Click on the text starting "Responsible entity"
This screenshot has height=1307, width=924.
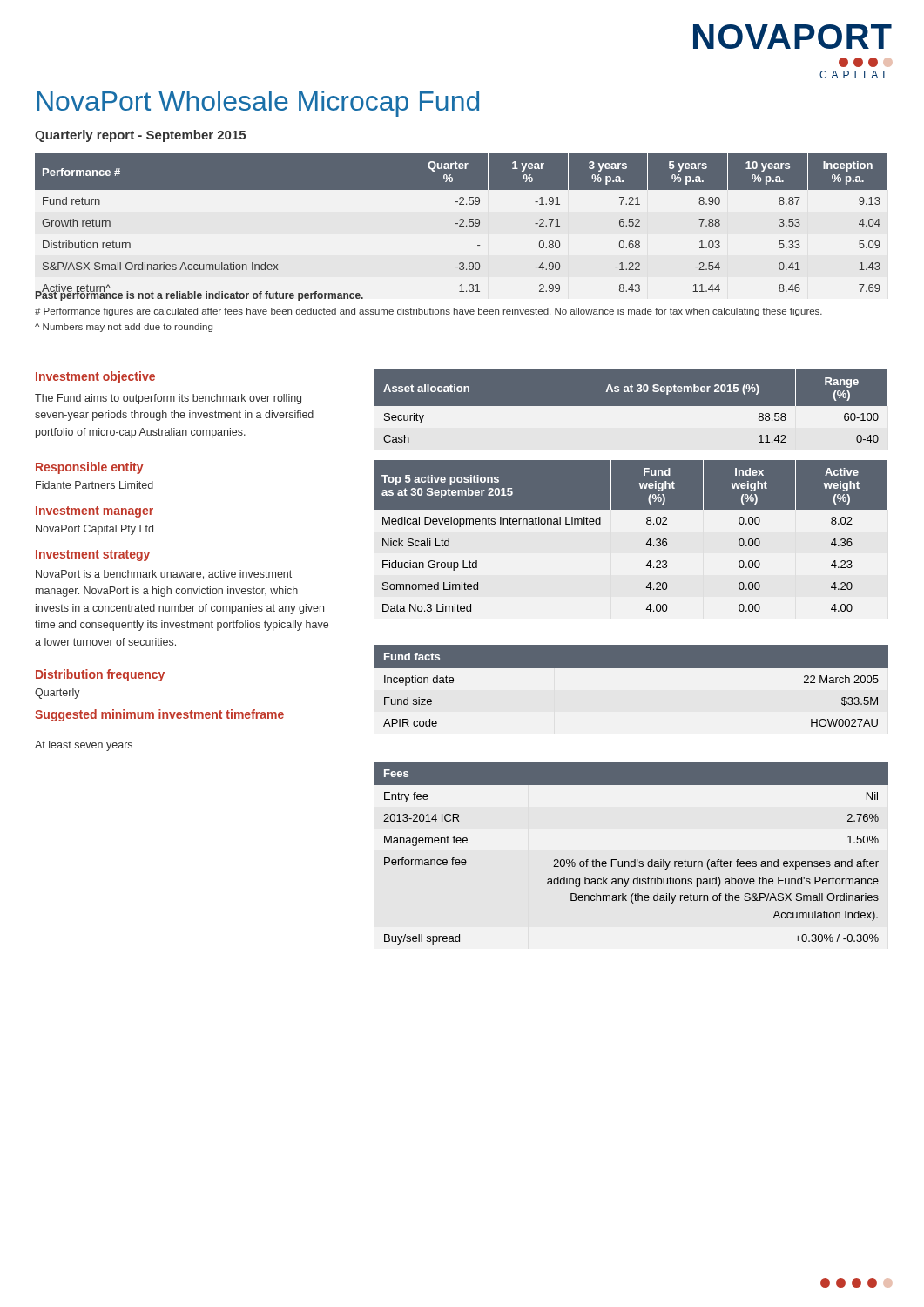(x=89, y=467)
